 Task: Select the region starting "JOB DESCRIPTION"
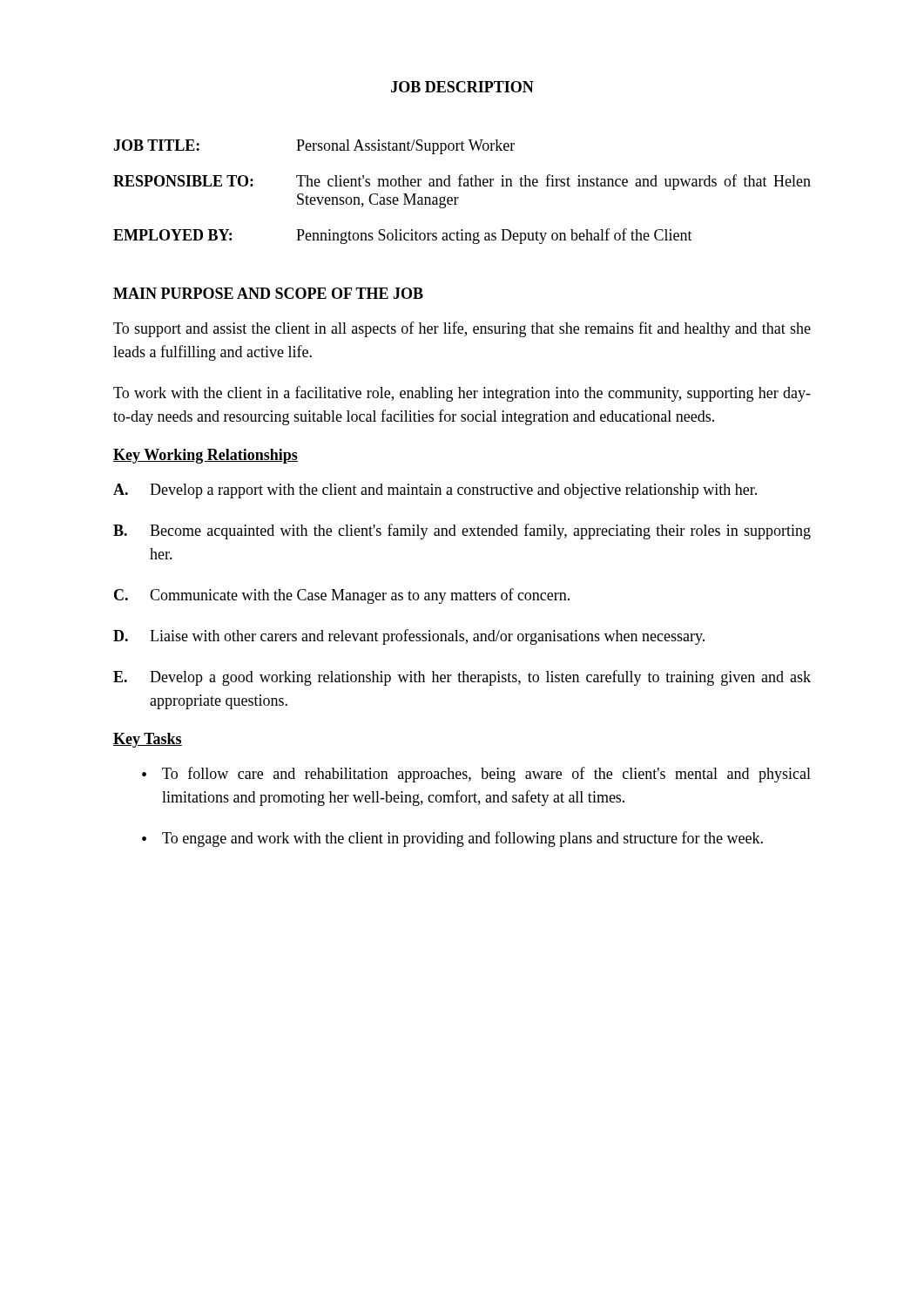pyautogui.click(x=462, y=87)
